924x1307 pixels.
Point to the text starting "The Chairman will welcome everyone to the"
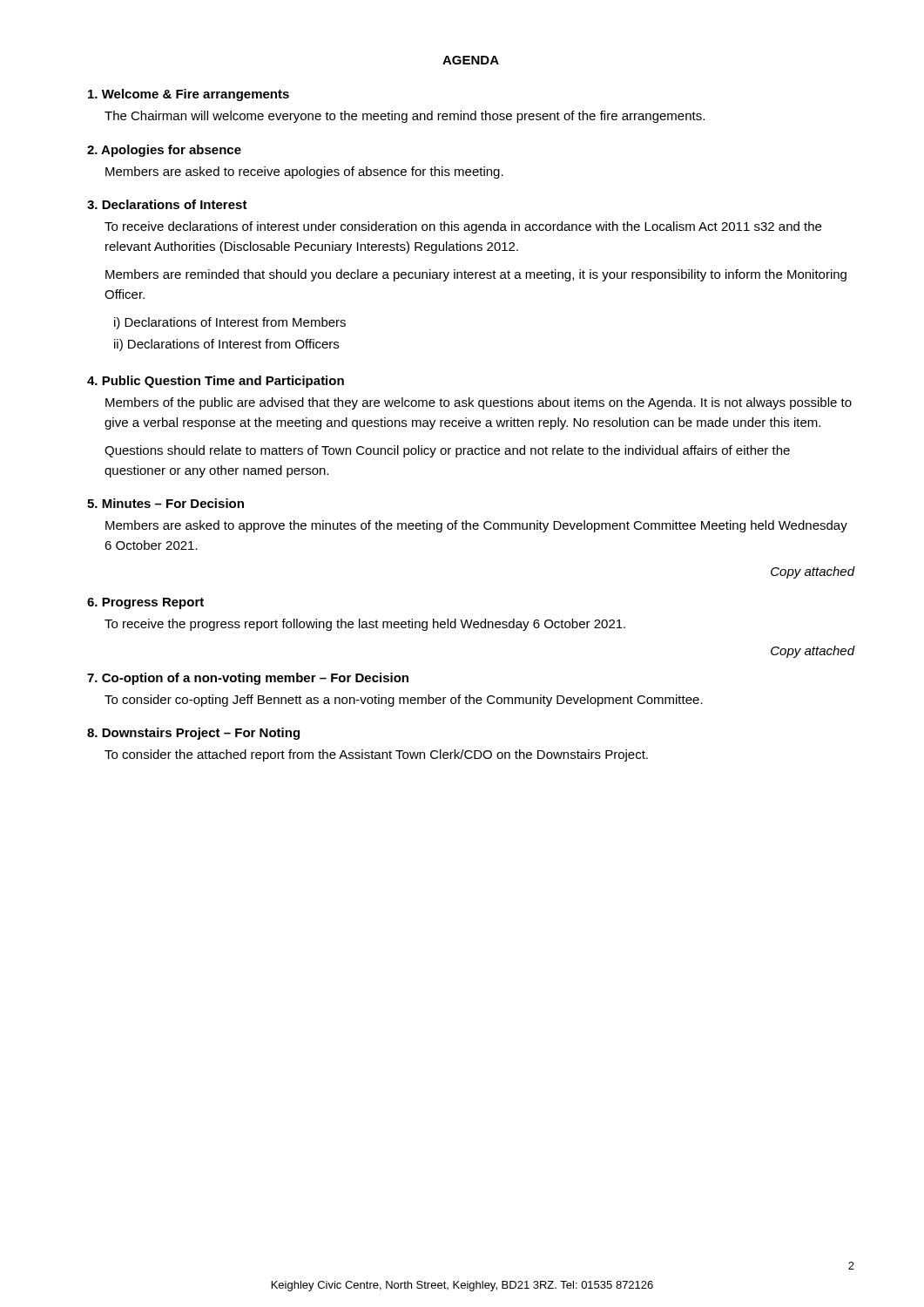[x=405, y=115]
